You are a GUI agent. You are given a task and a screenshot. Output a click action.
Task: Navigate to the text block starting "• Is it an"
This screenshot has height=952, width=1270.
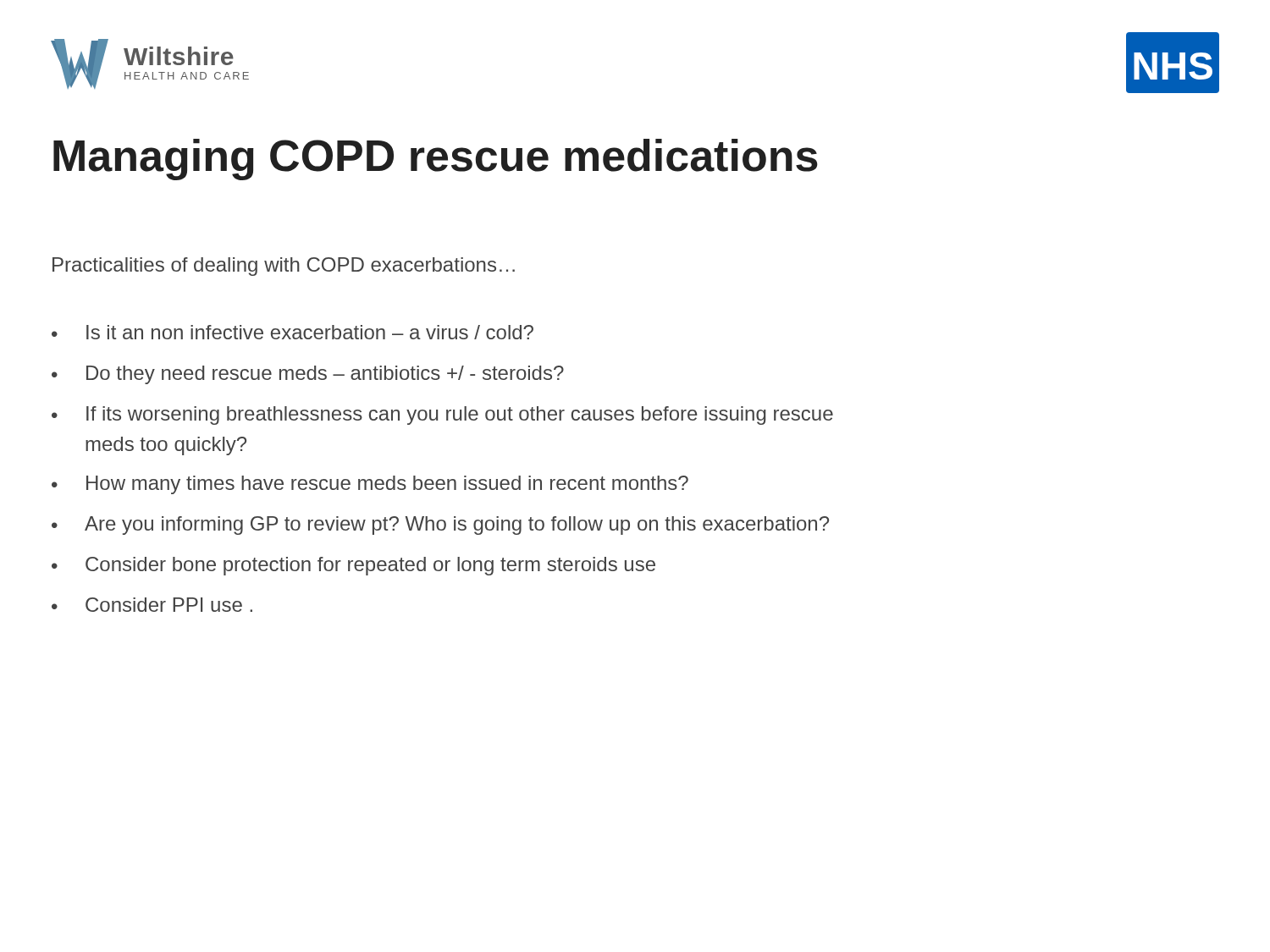pyautogui.click(x=293, y=332)
